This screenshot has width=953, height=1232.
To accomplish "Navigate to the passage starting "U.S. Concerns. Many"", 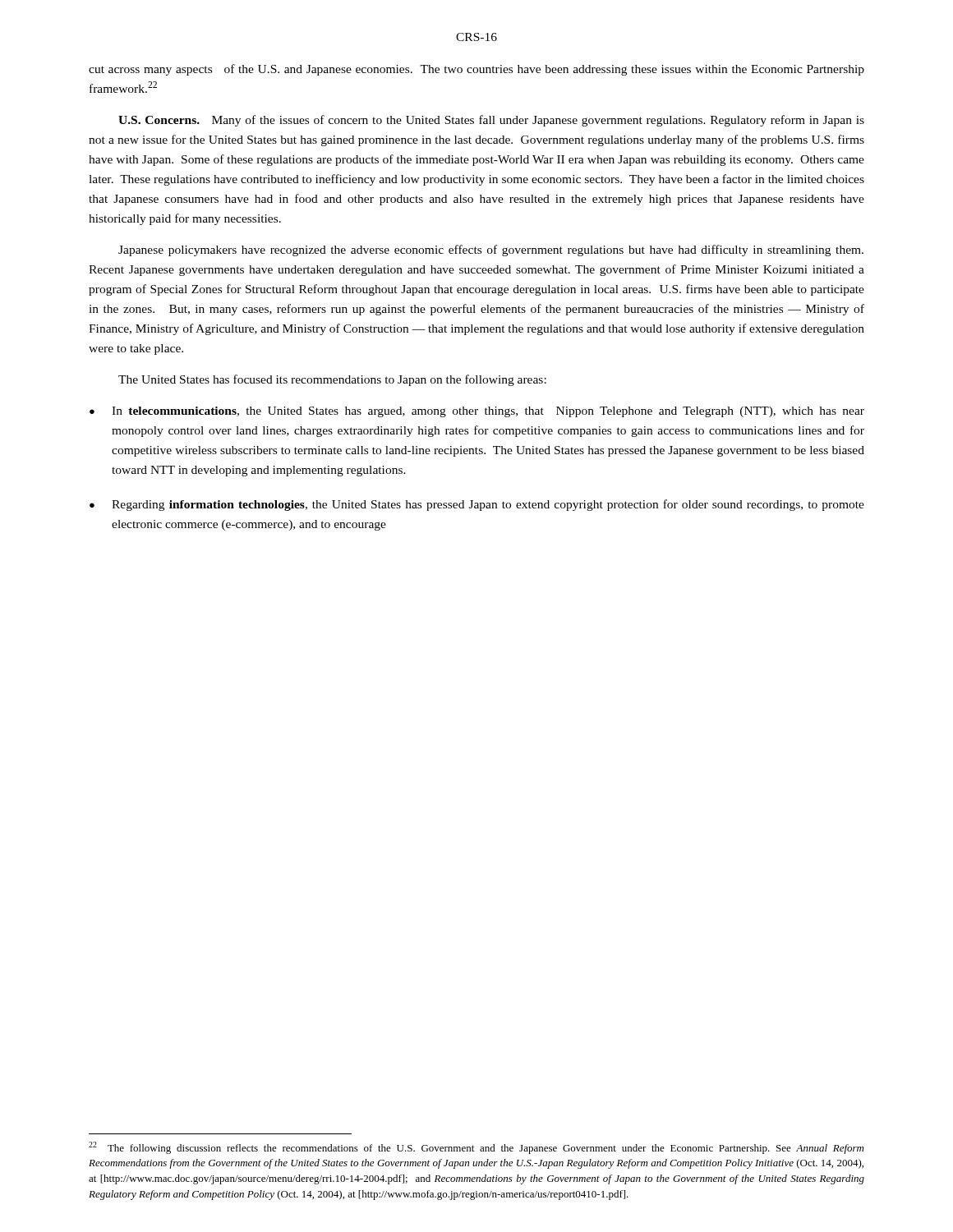I will [x=476, y=169].
